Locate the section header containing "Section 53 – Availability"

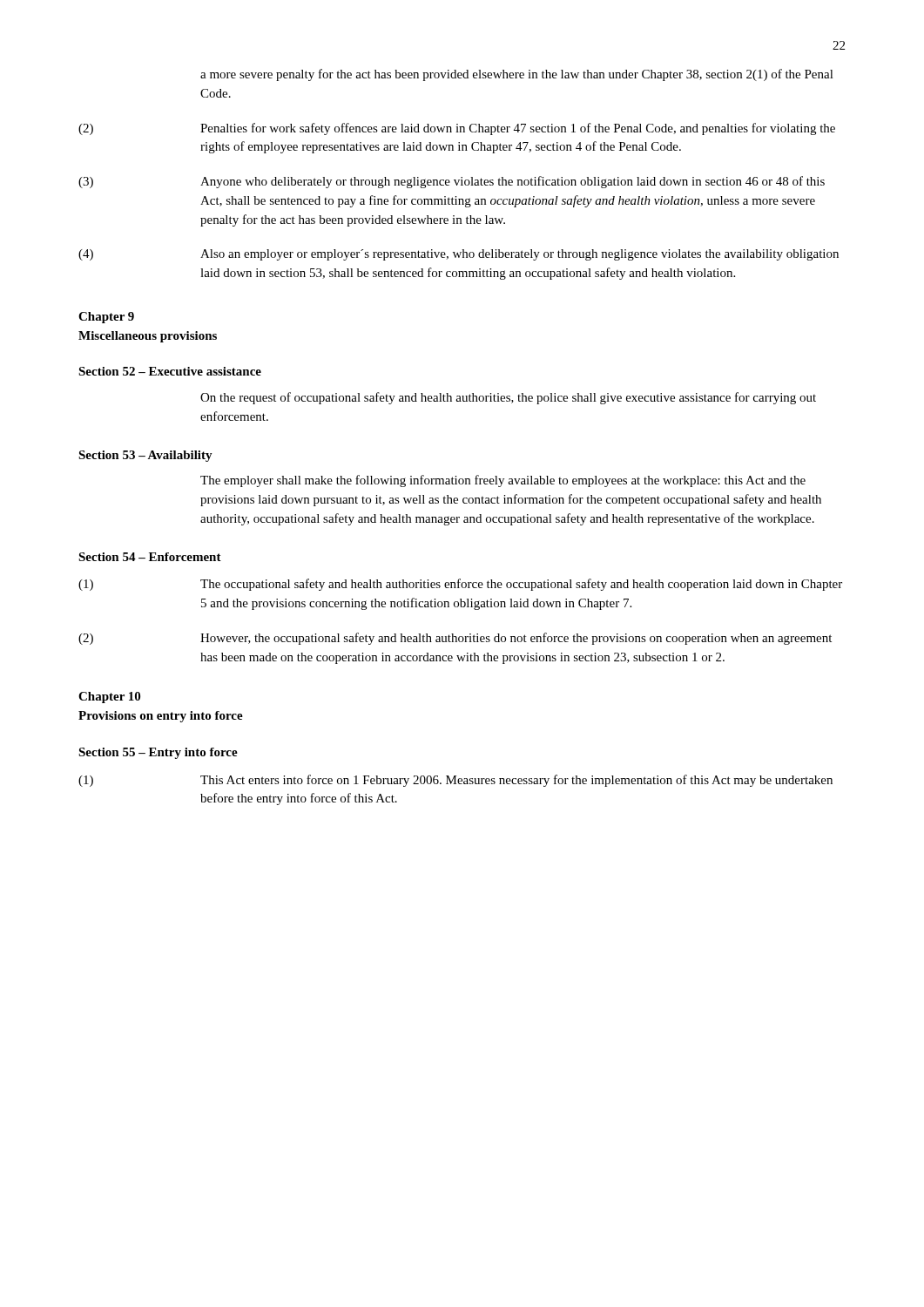(x=145, y=454)
